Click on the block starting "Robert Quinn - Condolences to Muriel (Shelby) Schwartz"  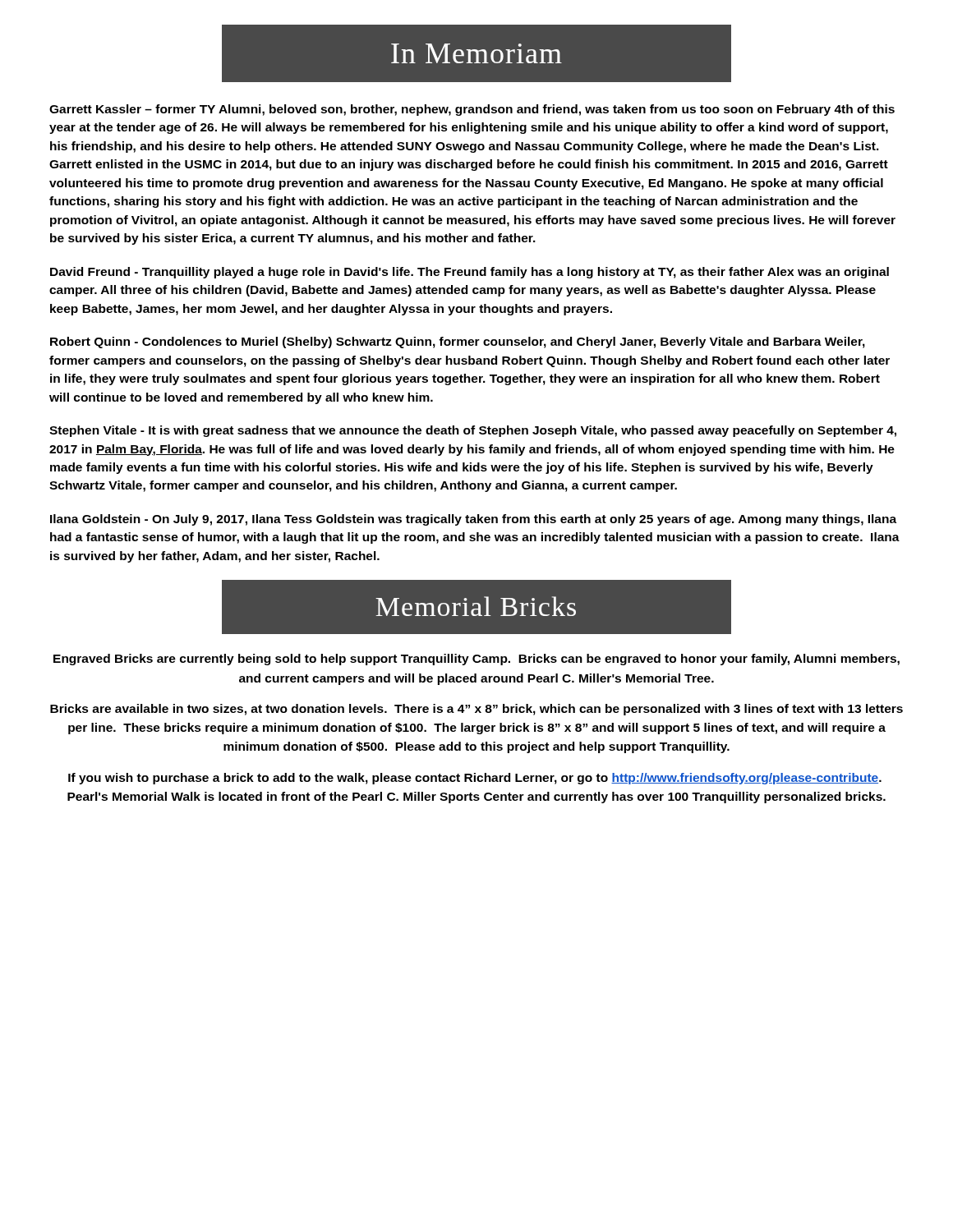point(470,369)
